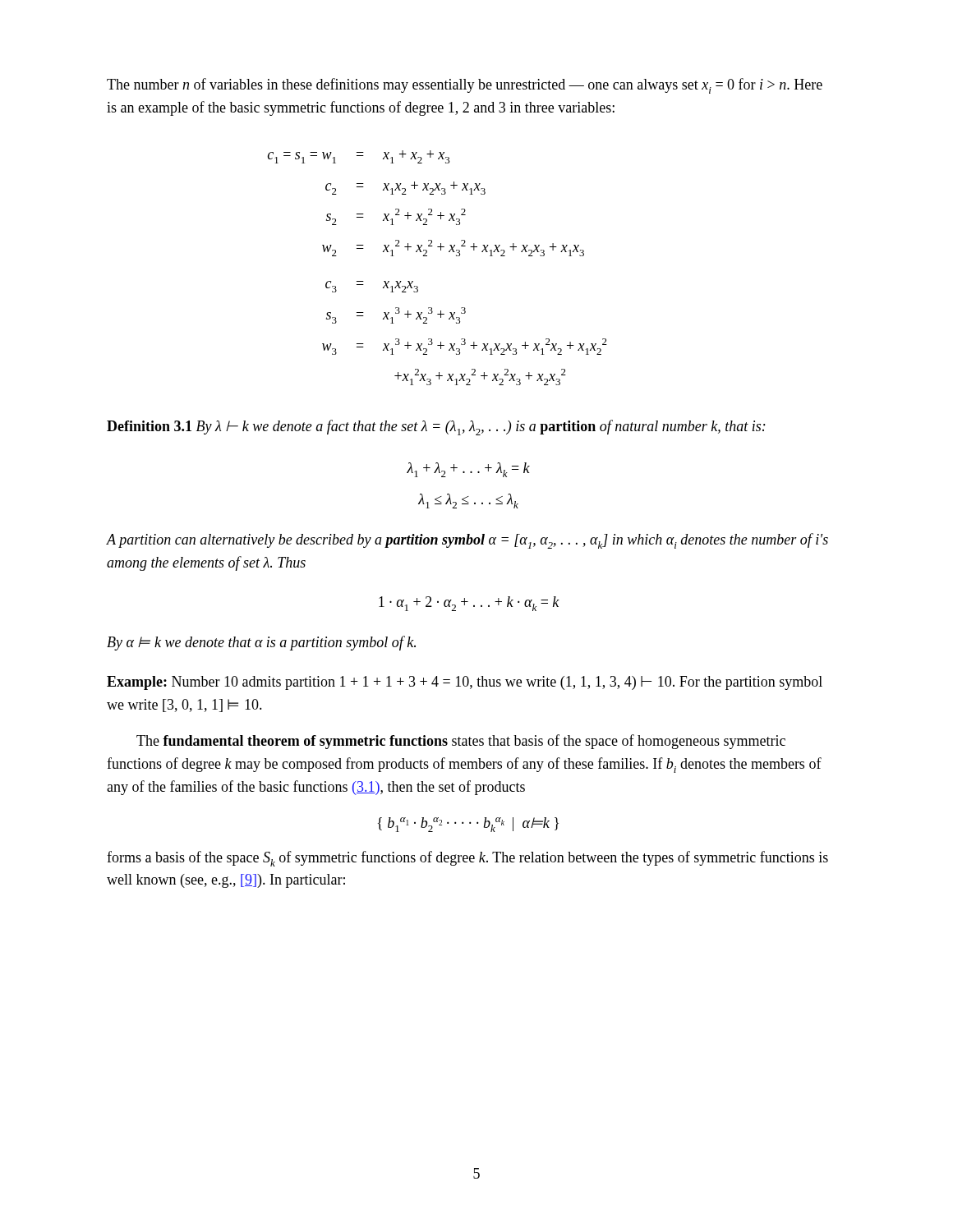953x1232 pixels.
Task: Select the block starting "By α ⊨"
Action: pyautogui.click(x=262, y=642)
